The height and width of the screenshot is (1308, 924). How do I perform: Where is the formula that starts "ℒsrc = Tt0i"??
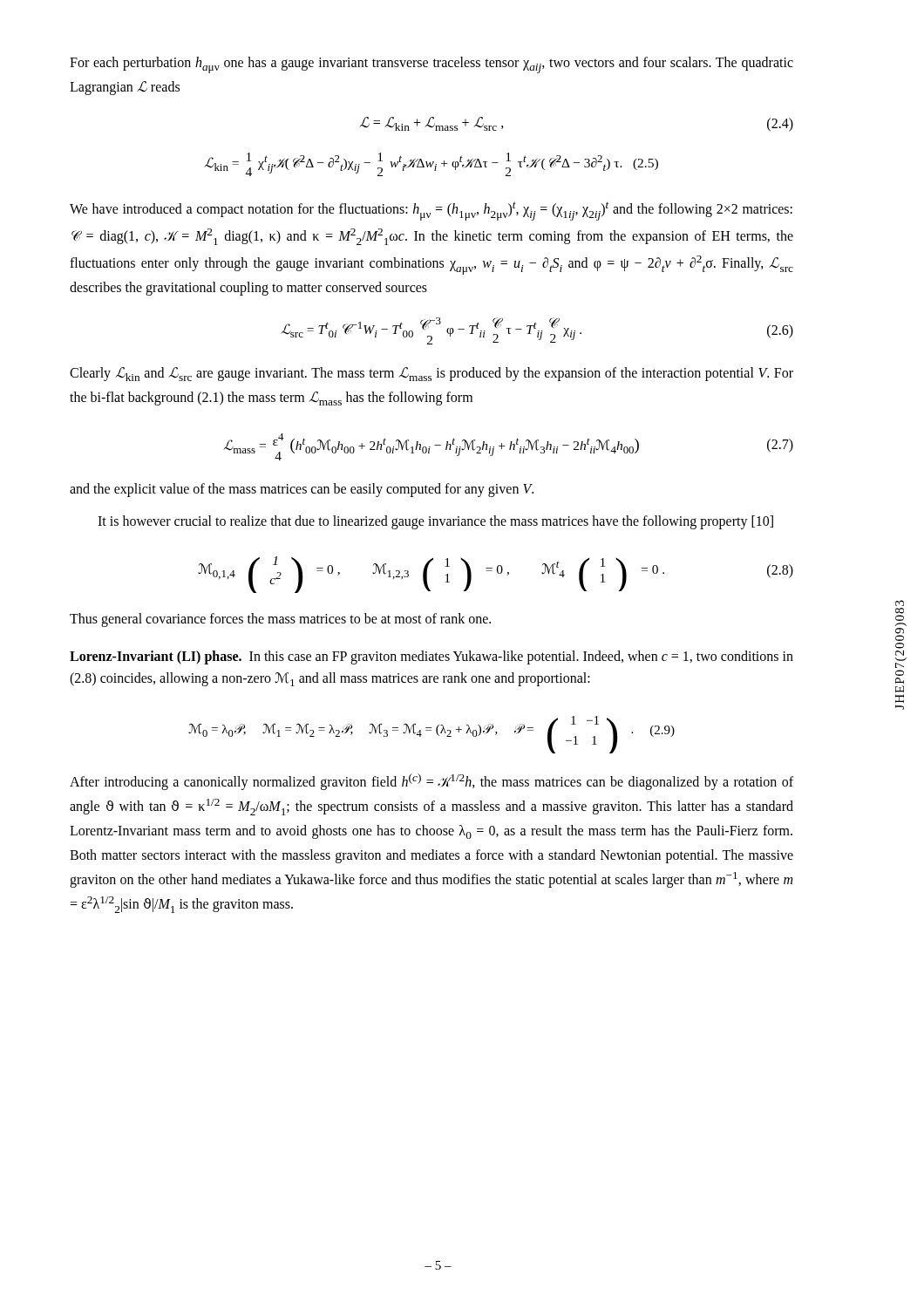tap(432, 331)
